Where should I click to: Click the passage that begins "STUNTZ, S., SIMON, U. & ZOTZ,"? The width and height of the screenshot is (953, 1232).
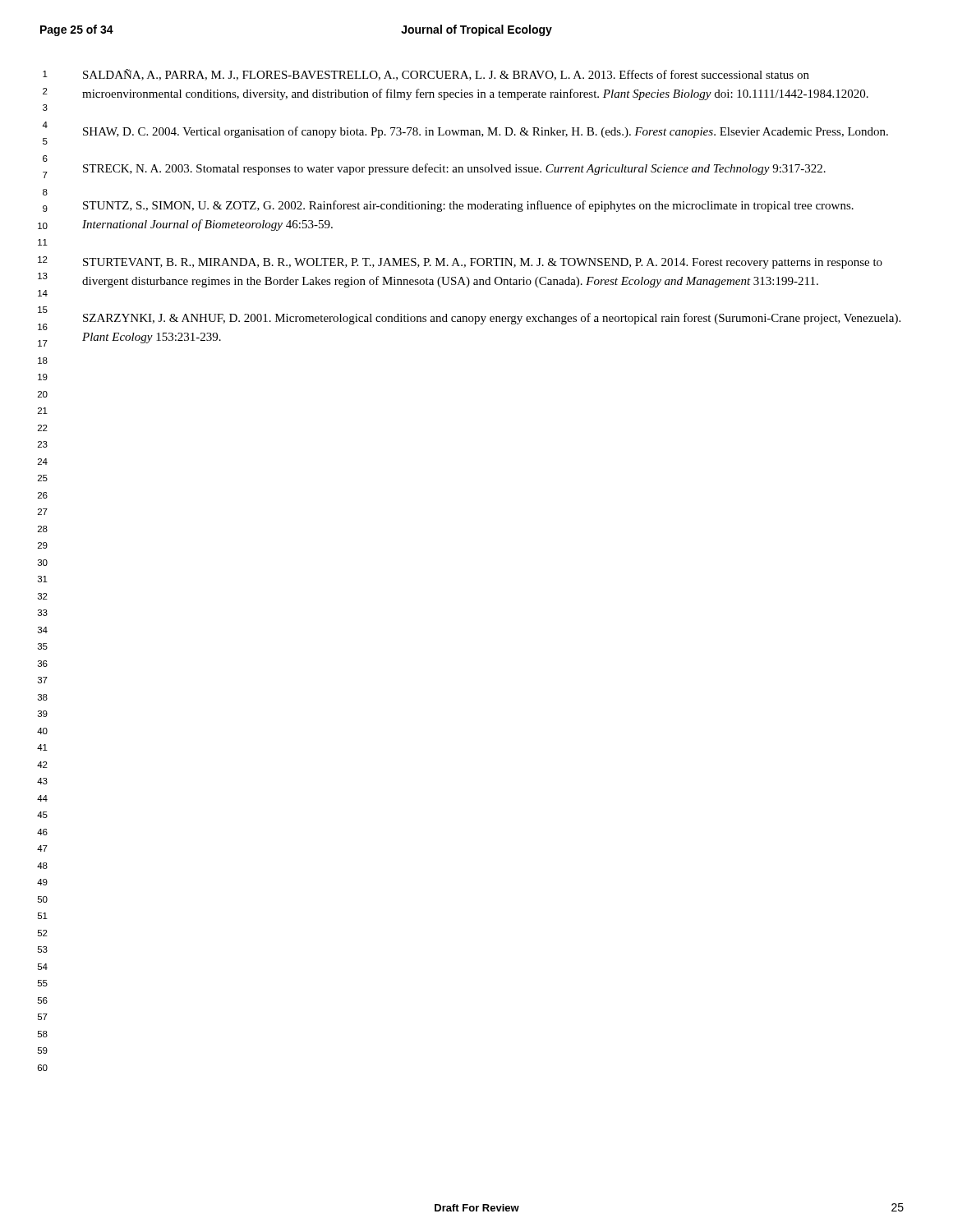point(468,215)
